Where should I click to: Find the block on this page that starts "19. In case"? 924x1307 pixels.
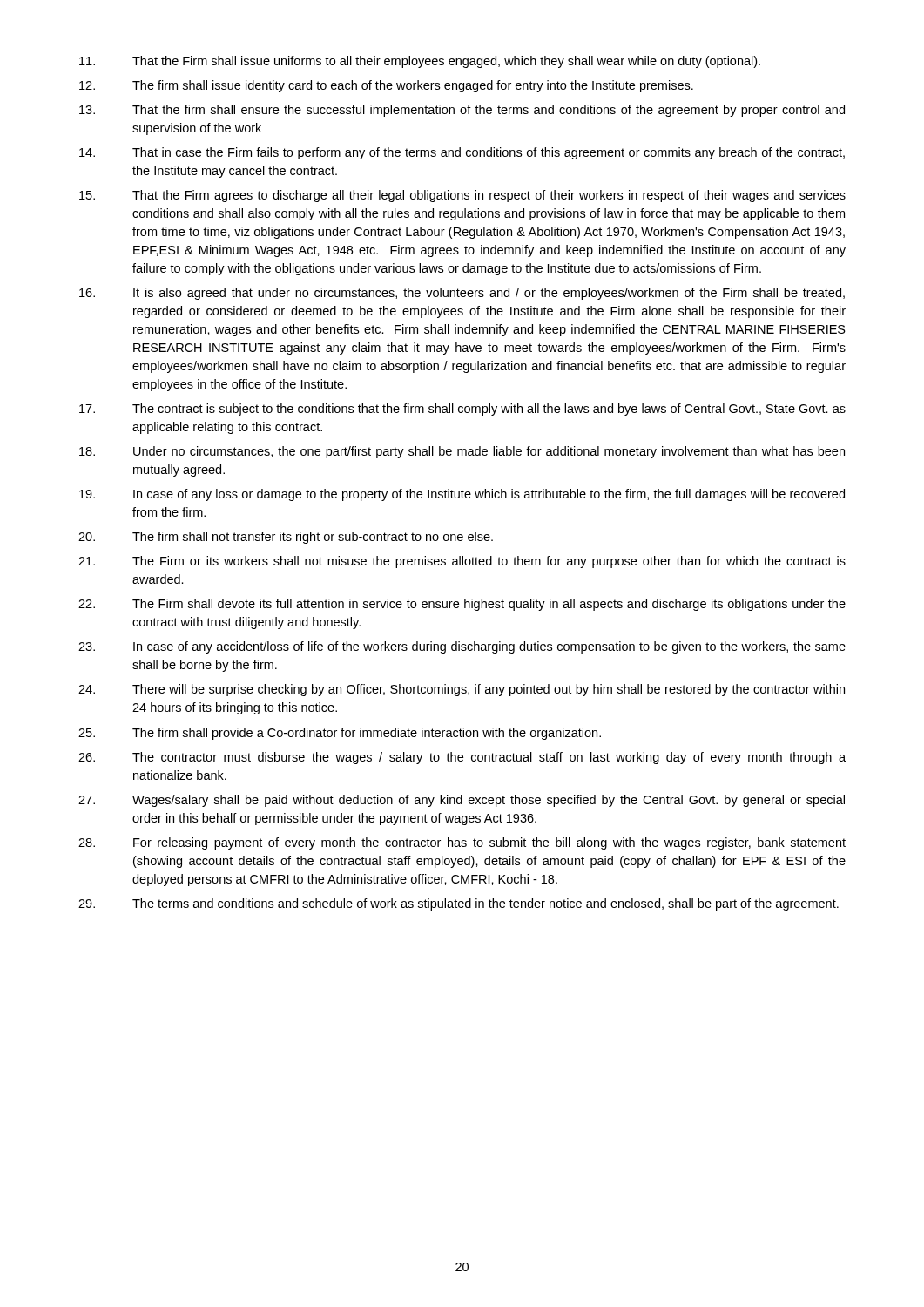[x=462, y=504]
